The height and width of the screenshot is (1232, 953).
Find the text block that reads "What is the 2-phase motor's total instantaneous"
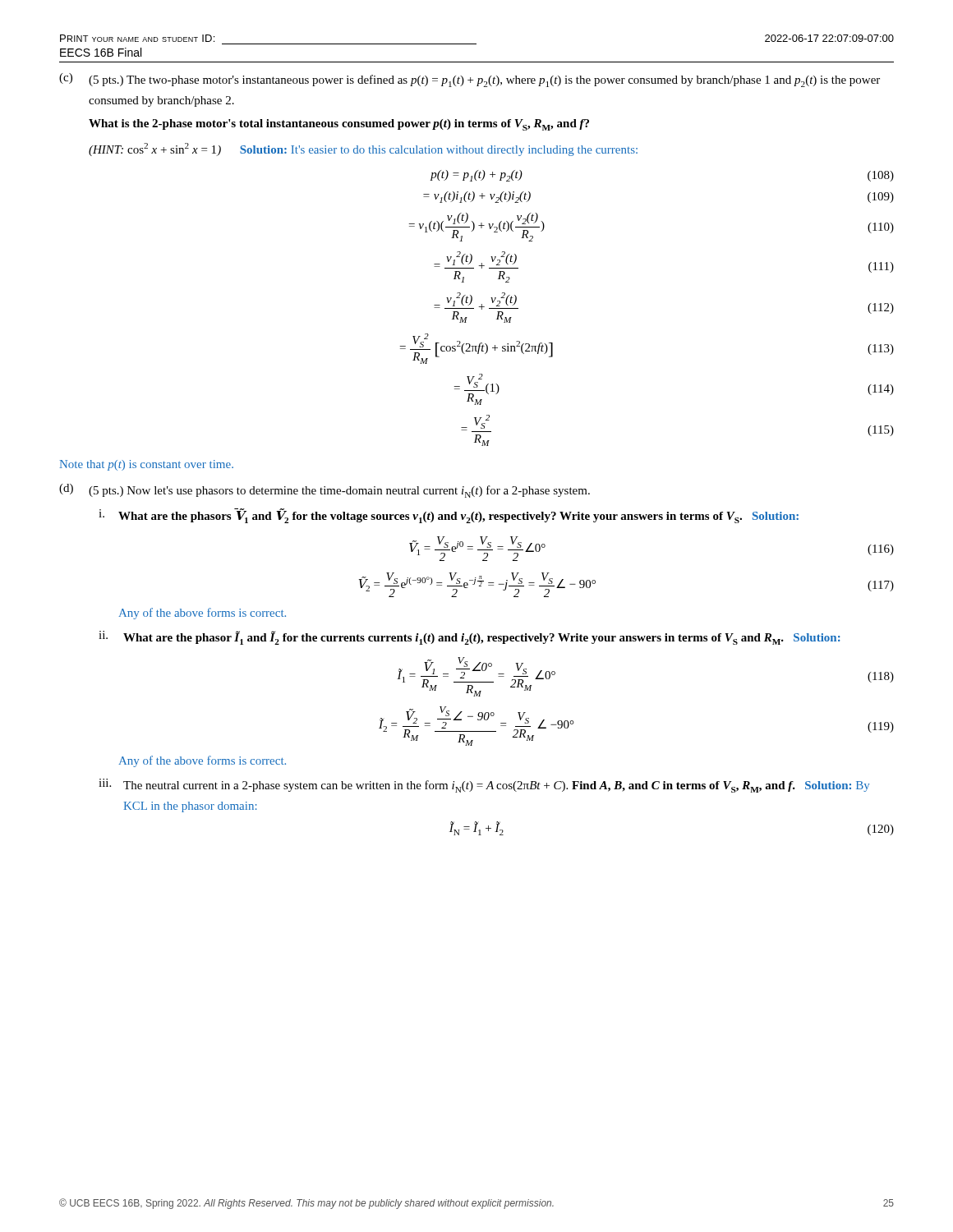[x=339, y=124]
